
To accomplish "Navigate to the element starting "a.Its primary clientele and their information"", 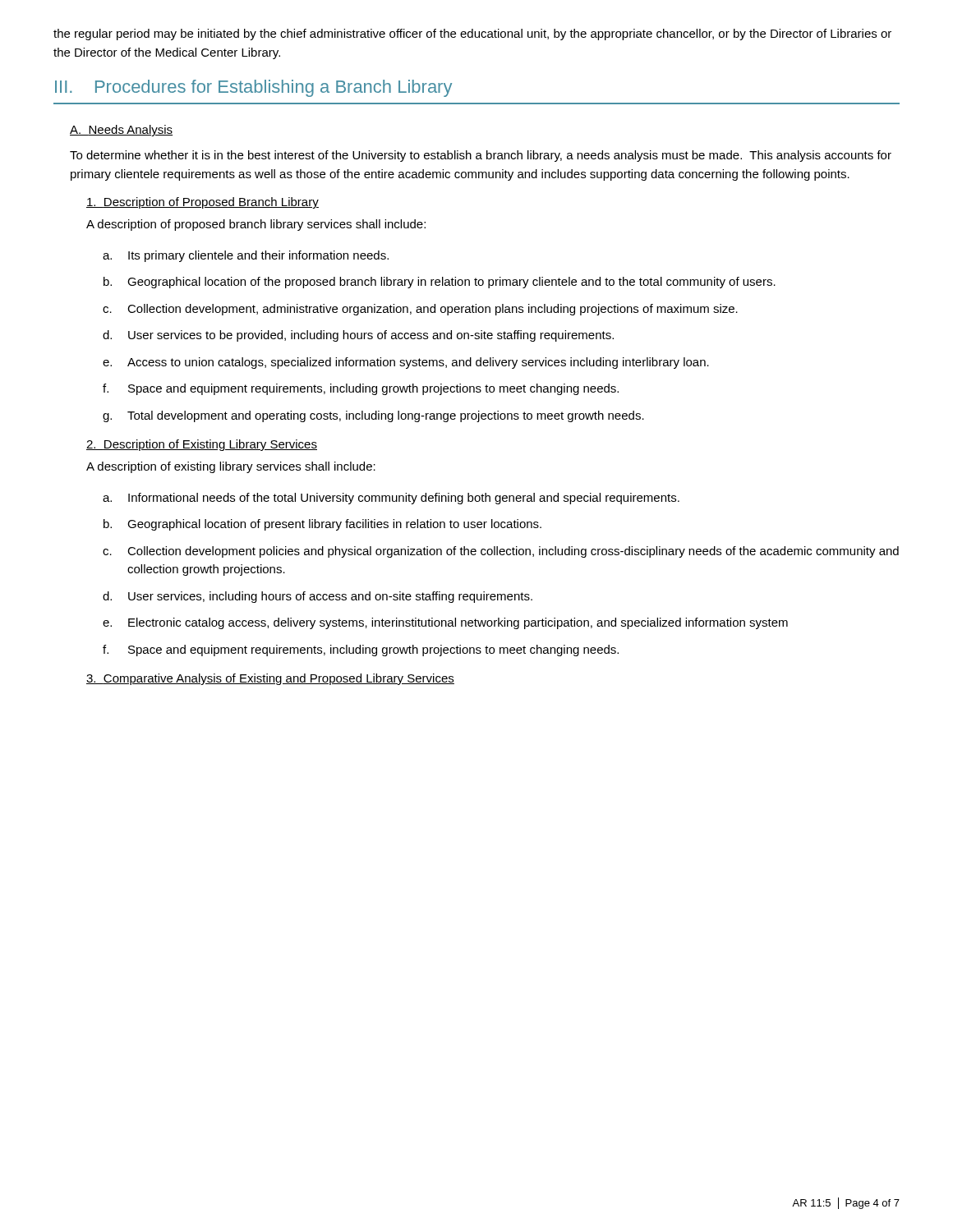I will coord(246,256).
